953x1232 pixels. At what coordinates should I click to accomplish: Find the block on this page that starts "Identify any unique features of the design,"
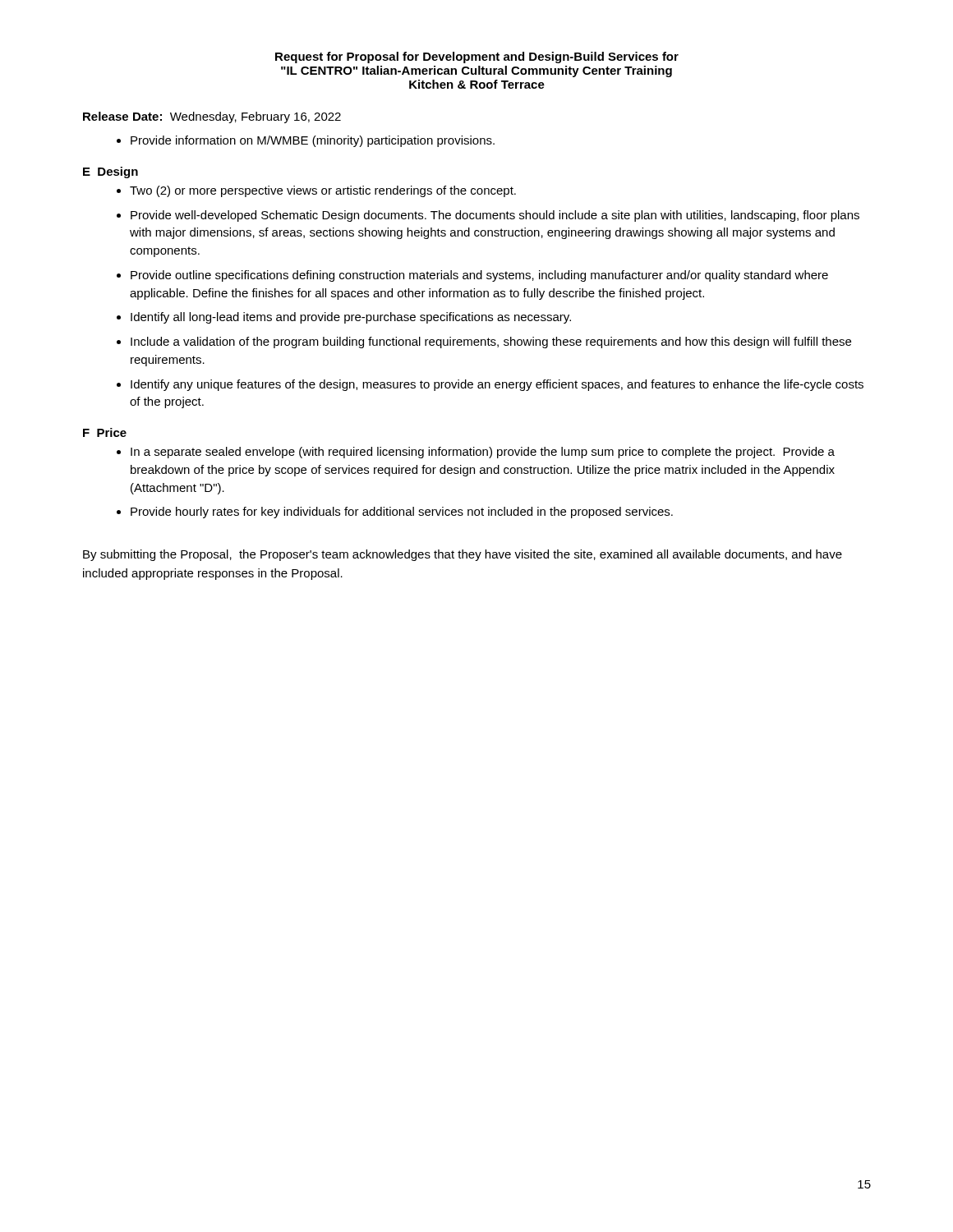coord(497,393)
